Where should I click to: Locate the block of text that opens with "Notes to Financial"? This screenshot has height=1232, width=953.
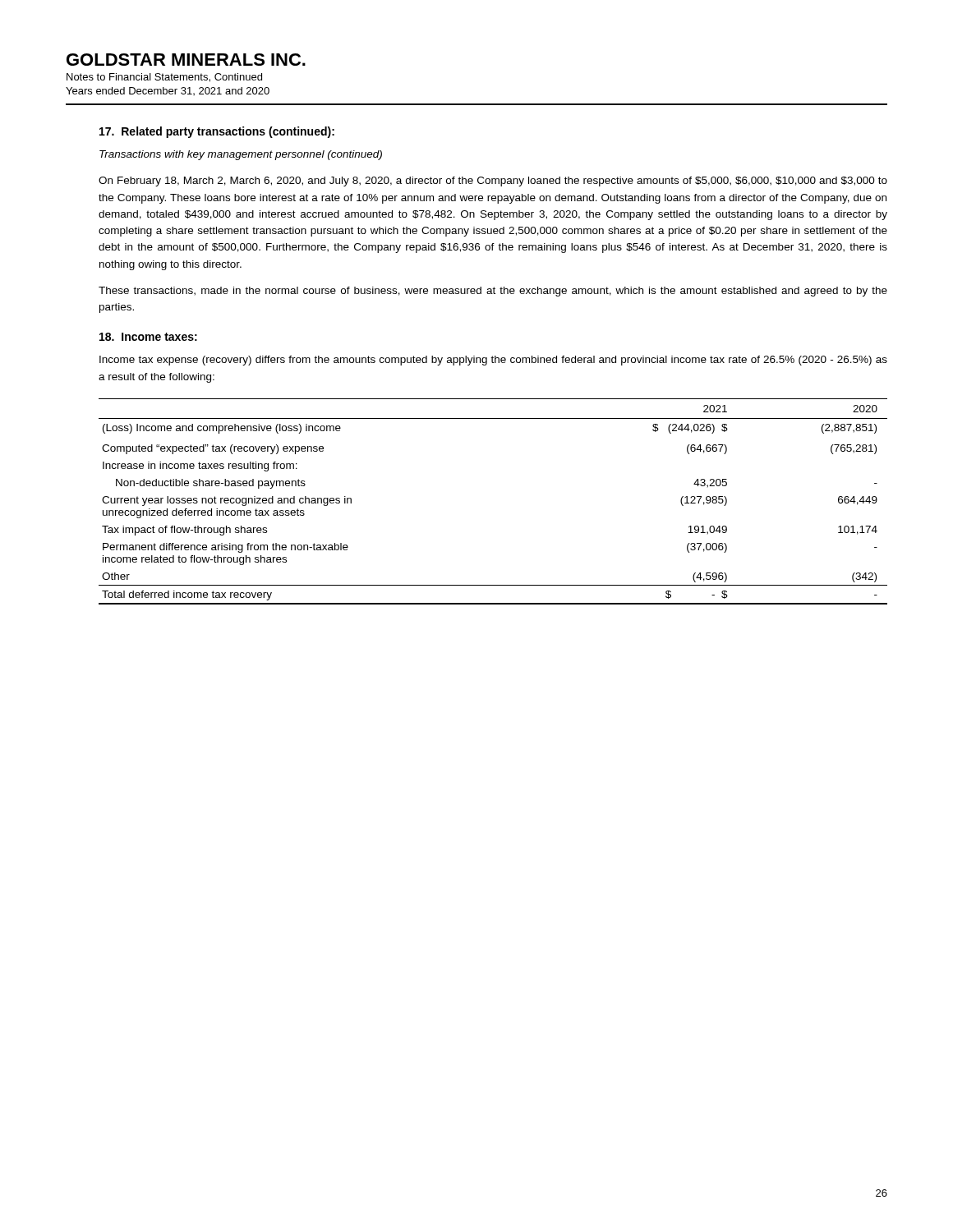pos(164,78)
